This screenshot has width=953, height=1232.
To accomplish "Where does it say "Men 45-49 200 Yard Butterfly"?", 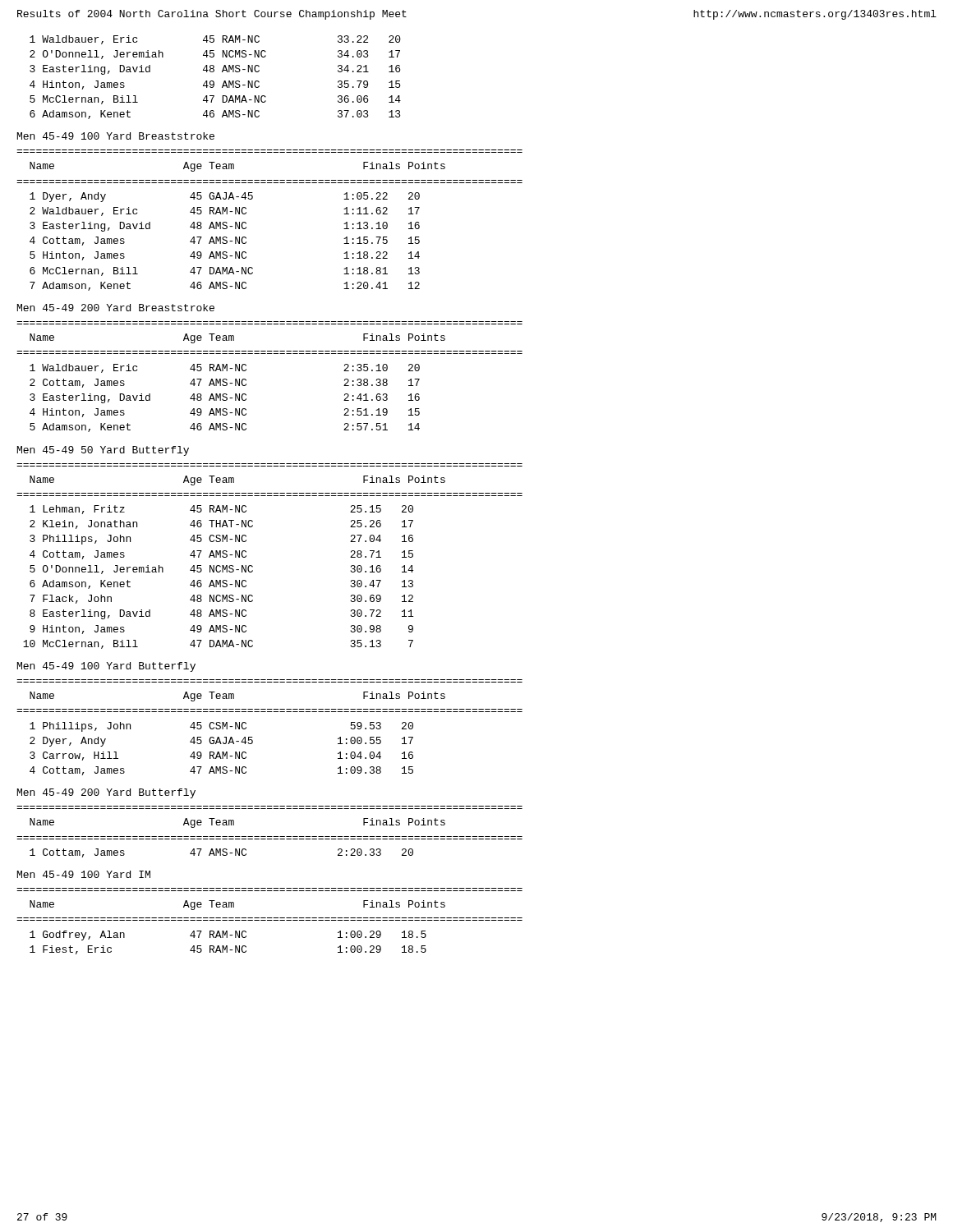I will tap(106, 793).
